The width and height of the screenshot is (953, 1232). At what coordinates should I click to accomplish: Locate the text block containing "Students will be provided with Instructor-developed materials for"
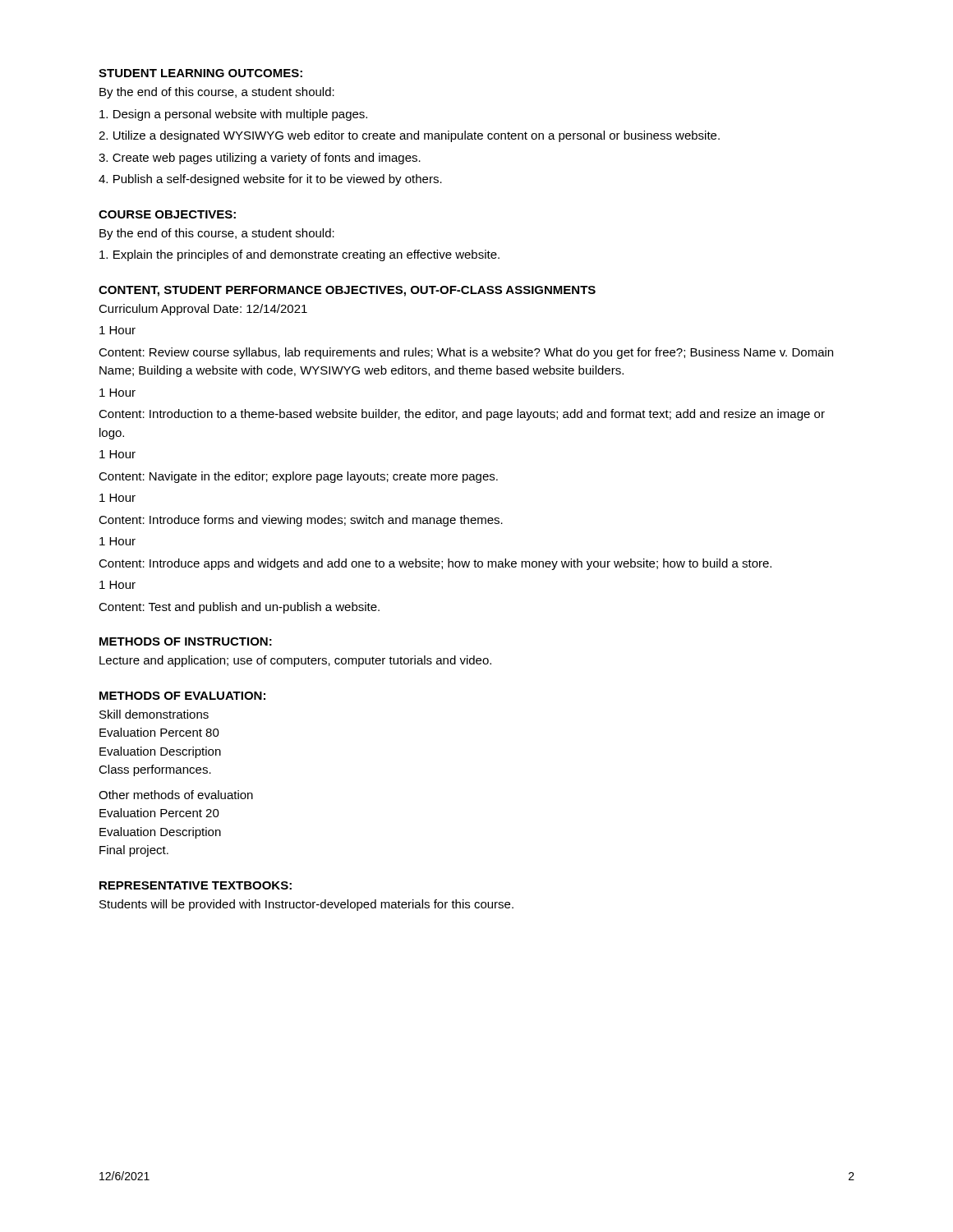coord(306,903)
